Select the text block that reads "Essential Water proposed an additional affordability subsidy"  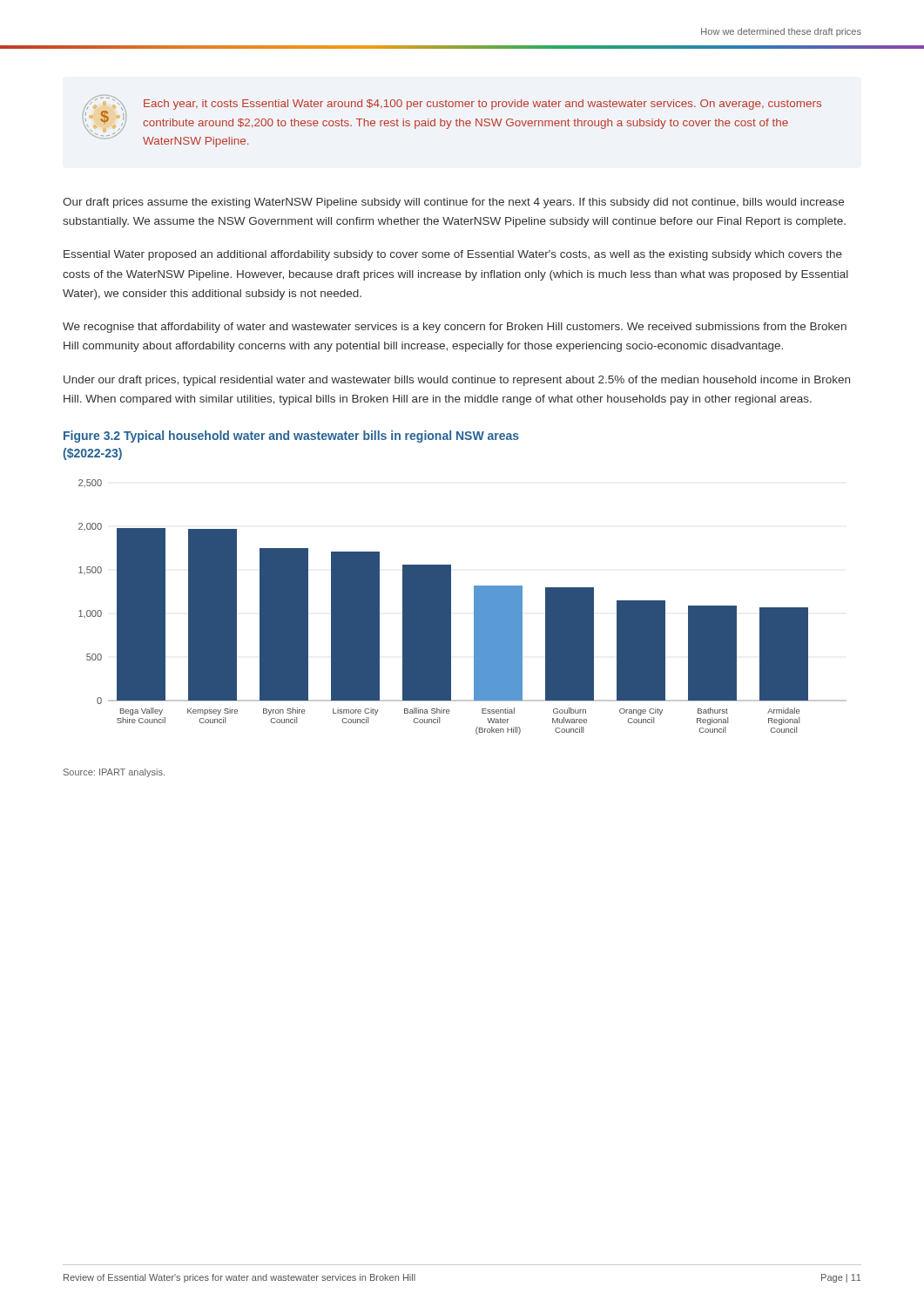point(456,274)
